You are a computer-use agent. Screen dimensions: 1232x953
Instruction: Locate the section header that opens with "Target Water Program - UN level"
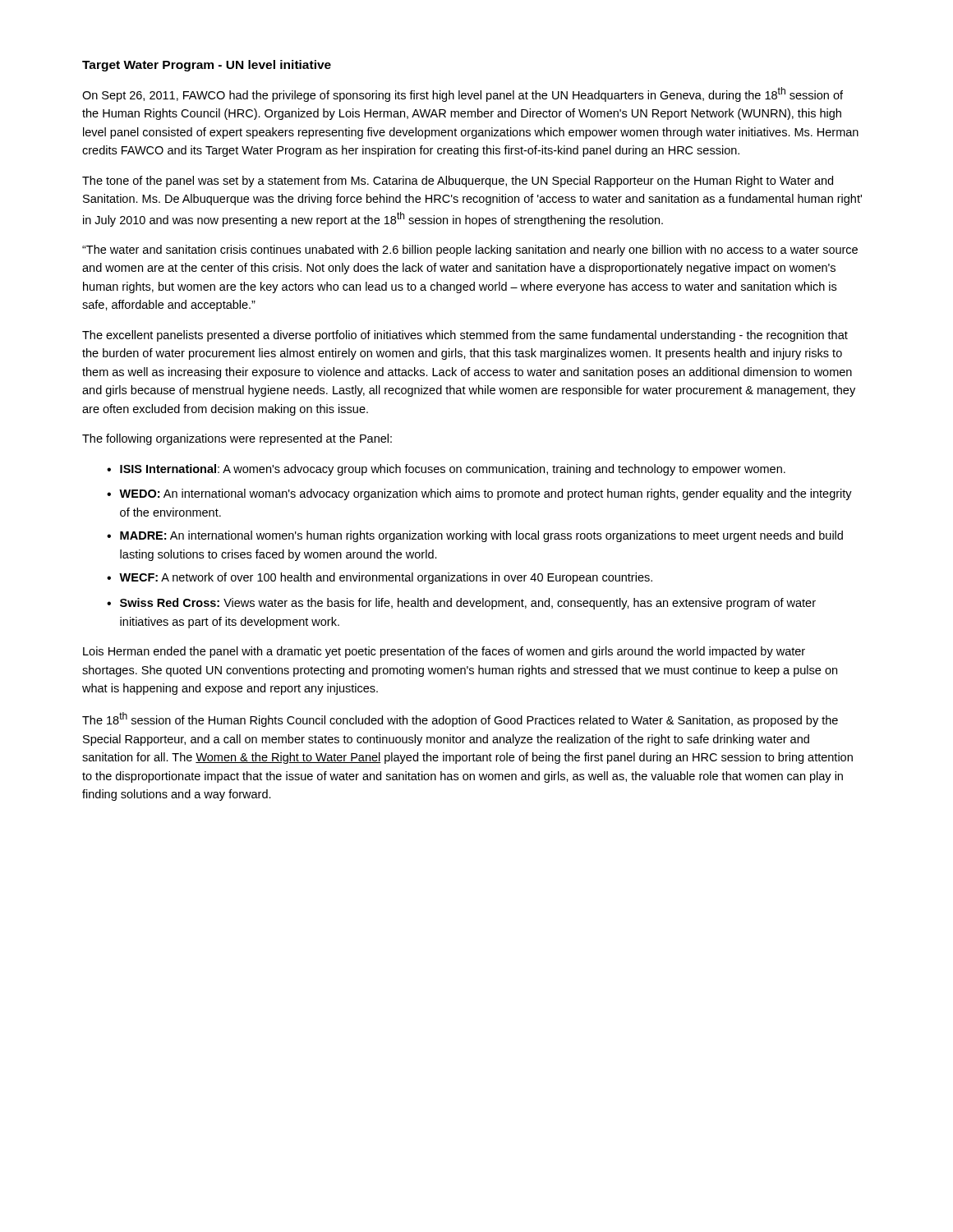pyautogui.click(x=207, y=64)
